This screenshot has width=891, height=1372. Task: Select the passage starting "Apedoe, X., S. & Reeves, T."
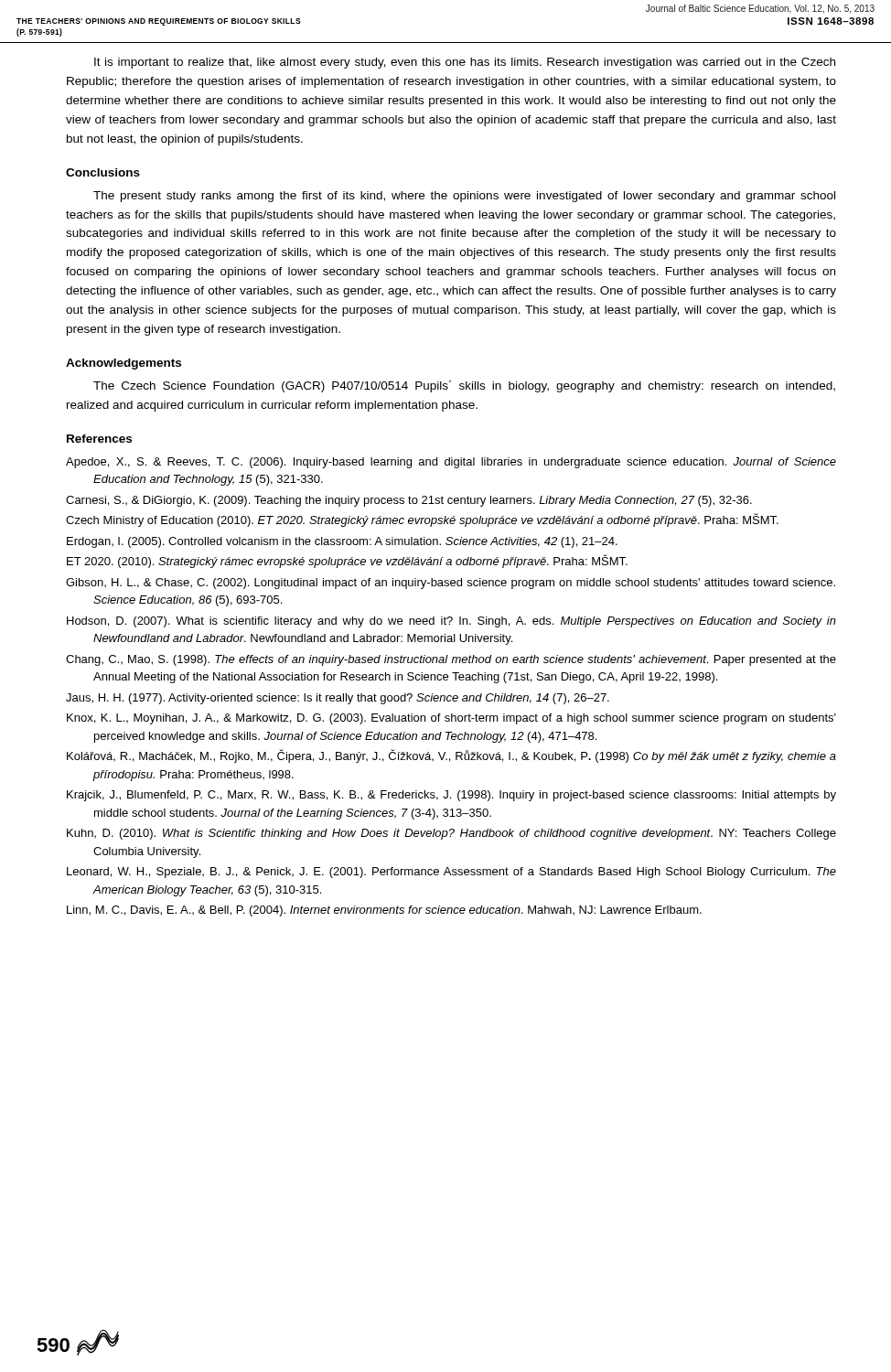tap(451, 470)
